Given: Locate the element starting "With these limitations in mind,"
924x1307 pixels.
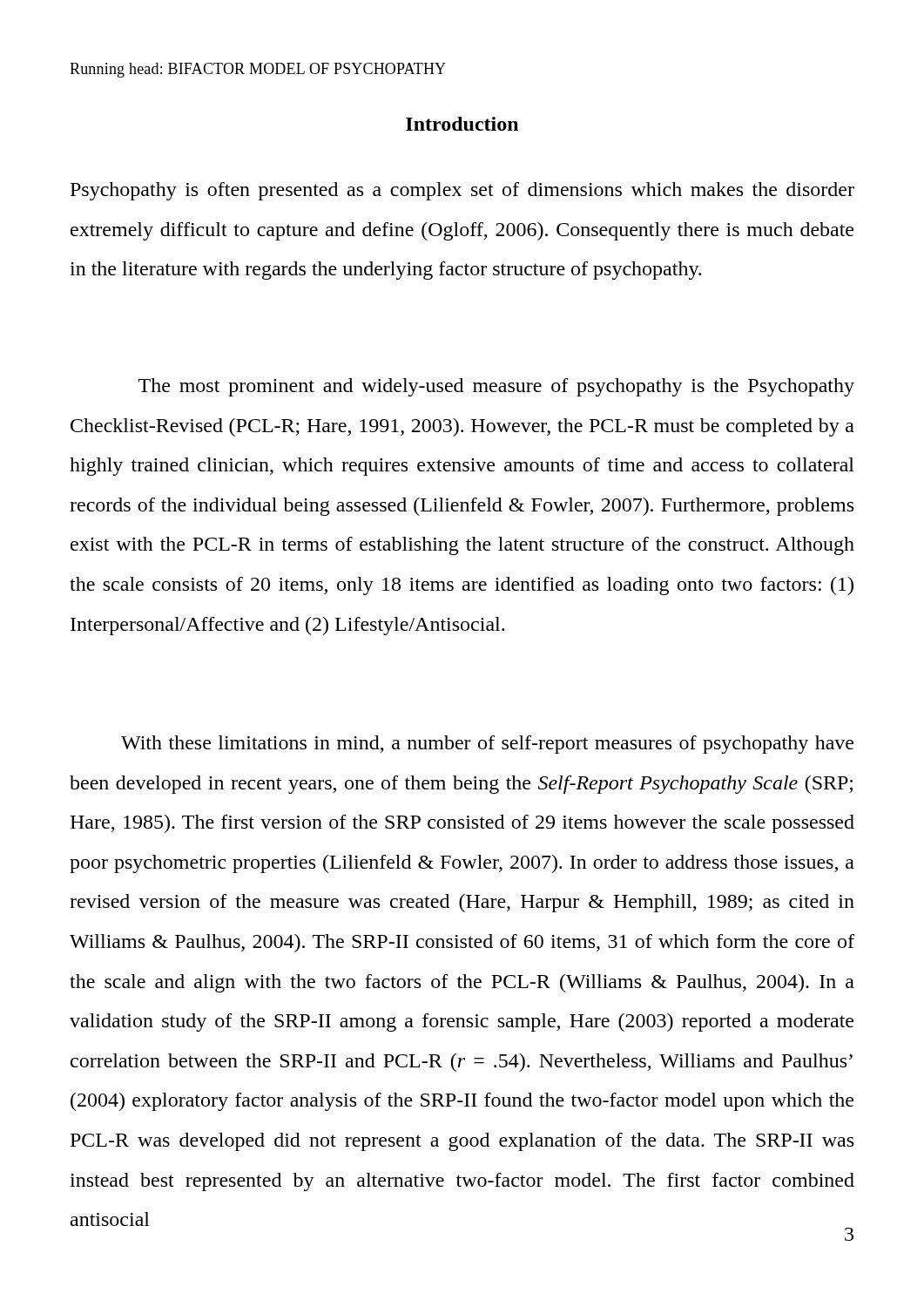Looking at the screenshot, I should coord(462,981).
